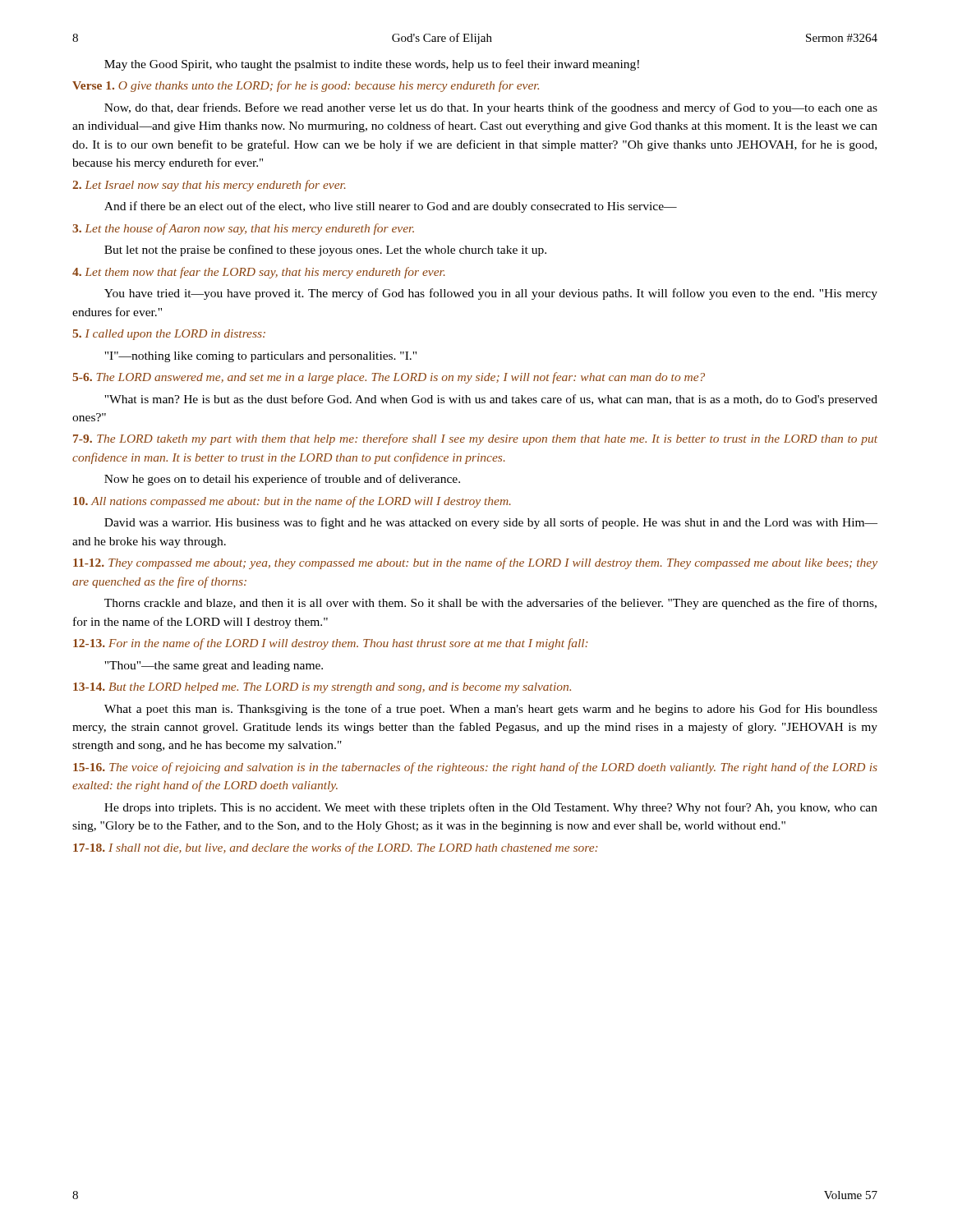
Task: Click on the text block that says ""What is man? He is but"
Action: [x=475, y=408]
